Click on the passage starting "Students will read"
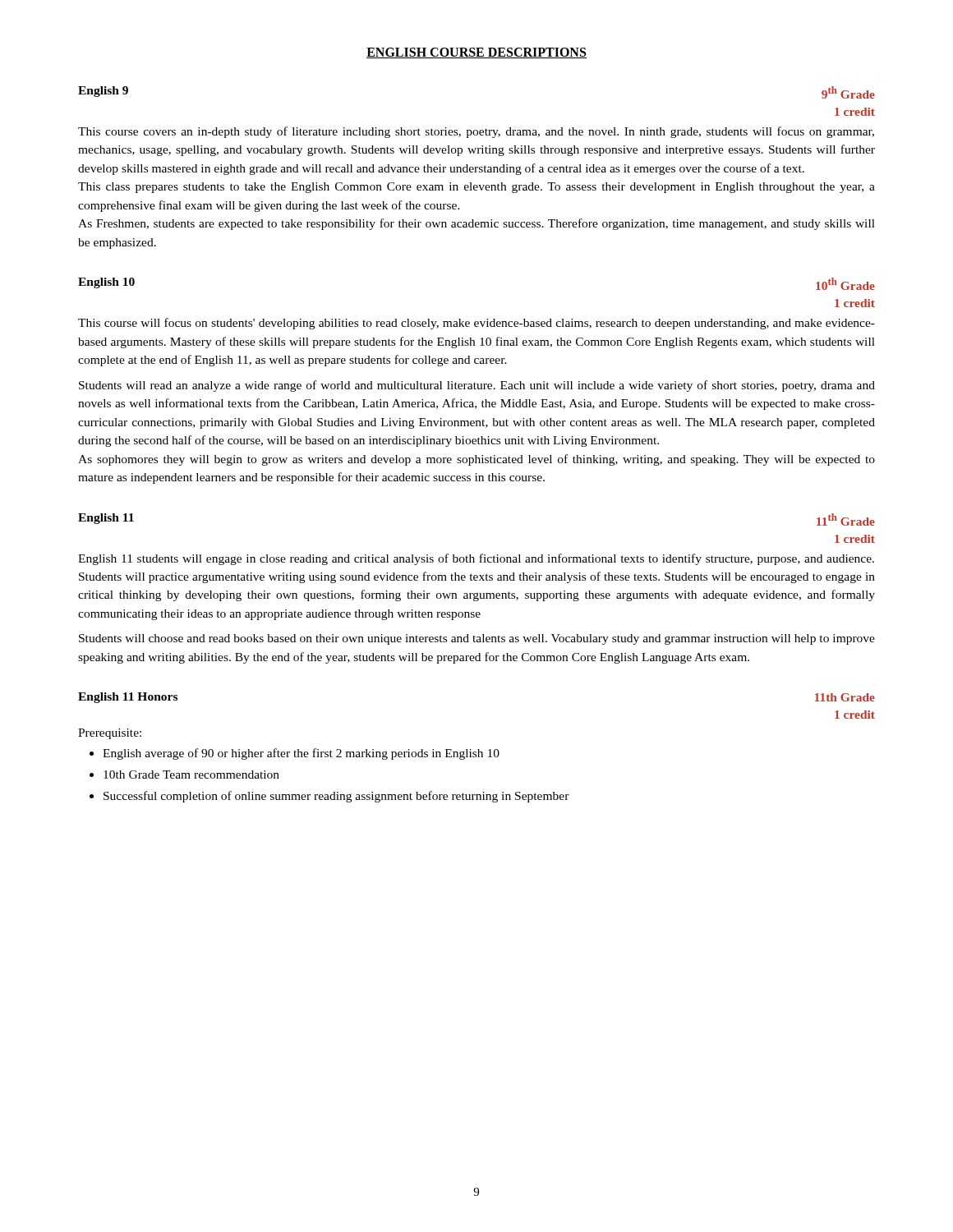 point(476,431)
